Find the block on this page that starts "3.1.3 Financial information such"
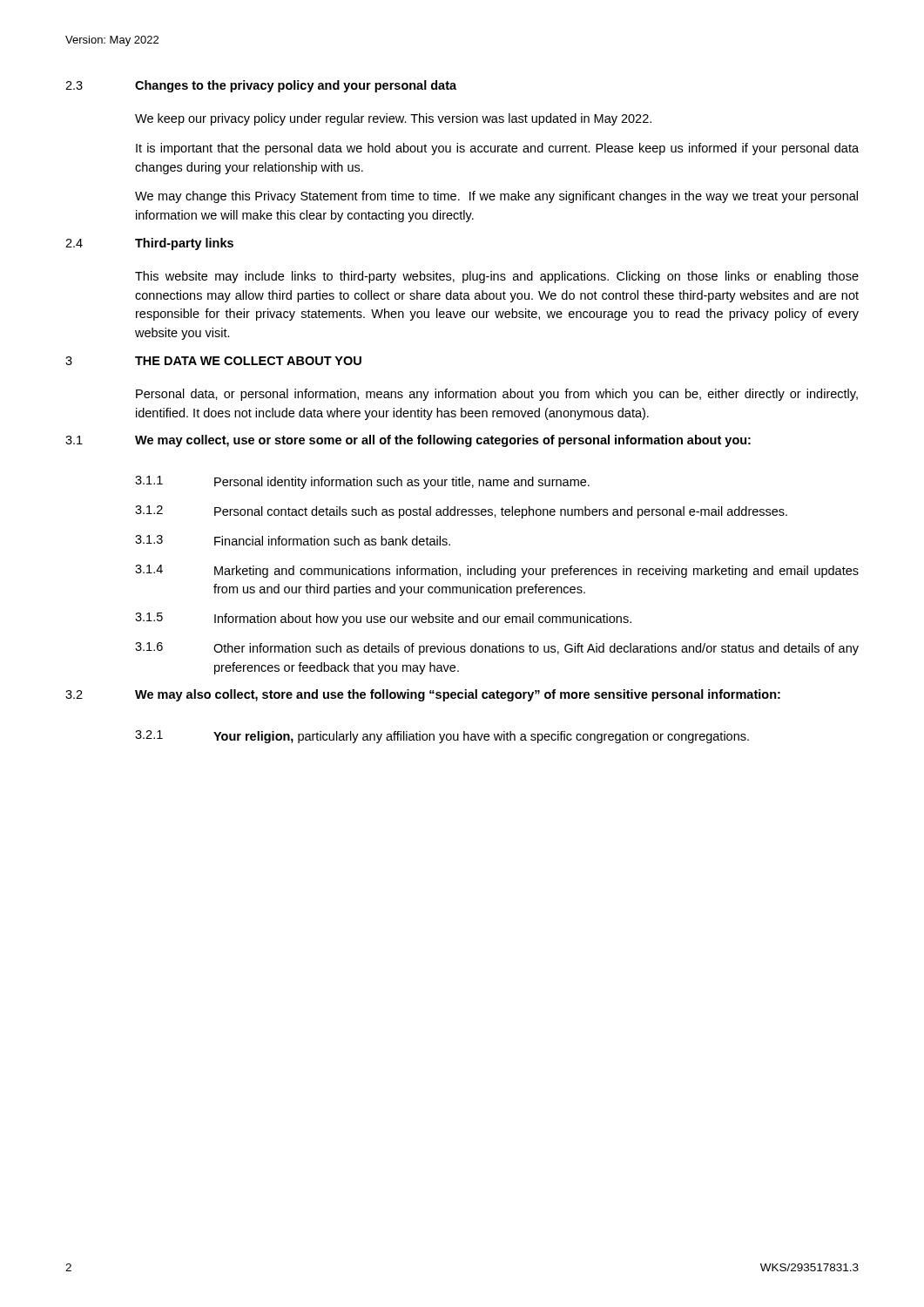This screenshot has height=1307, width=924. (x=293, y=540)
